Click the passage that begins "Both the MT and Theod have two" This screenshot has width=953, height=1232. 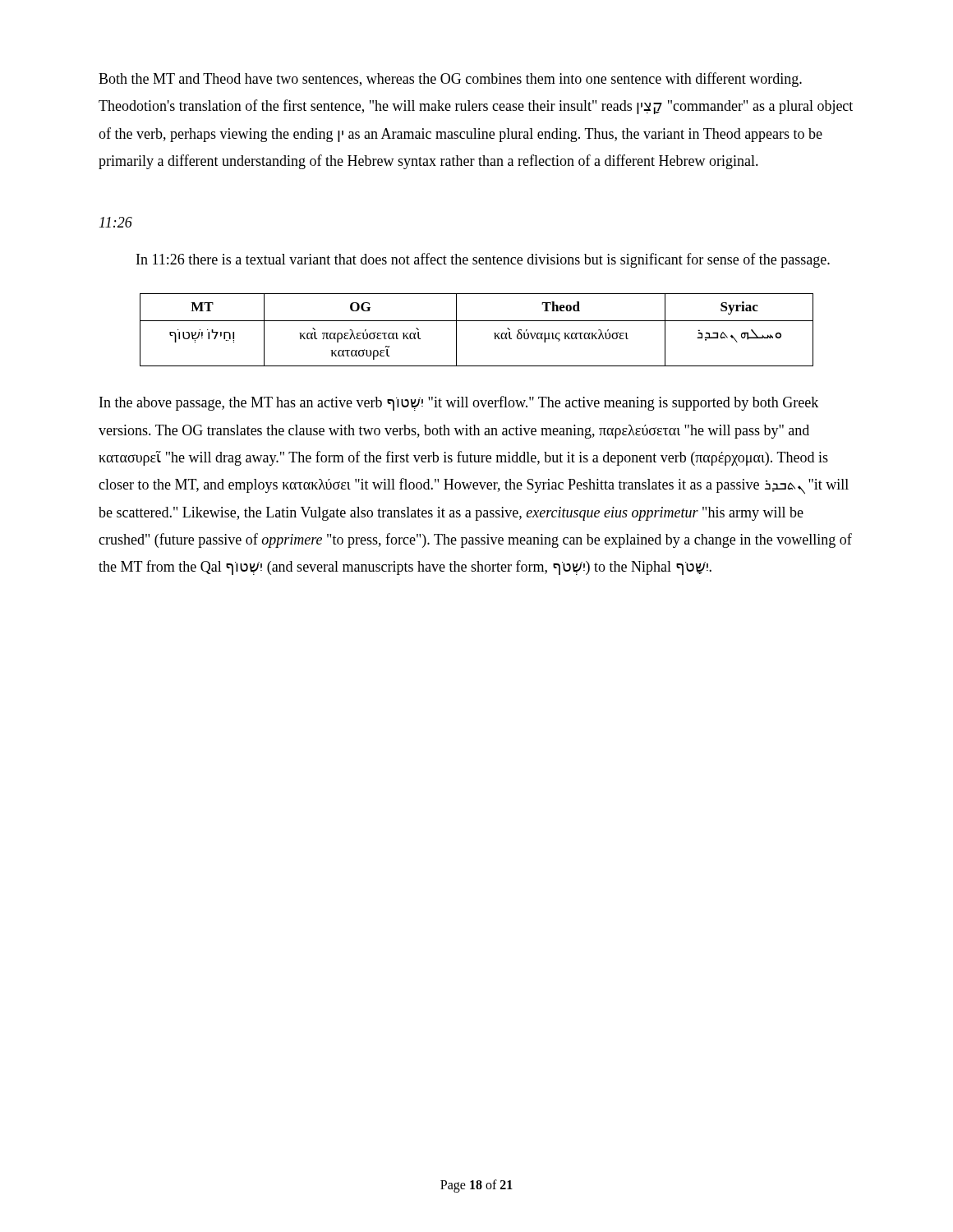476,120
